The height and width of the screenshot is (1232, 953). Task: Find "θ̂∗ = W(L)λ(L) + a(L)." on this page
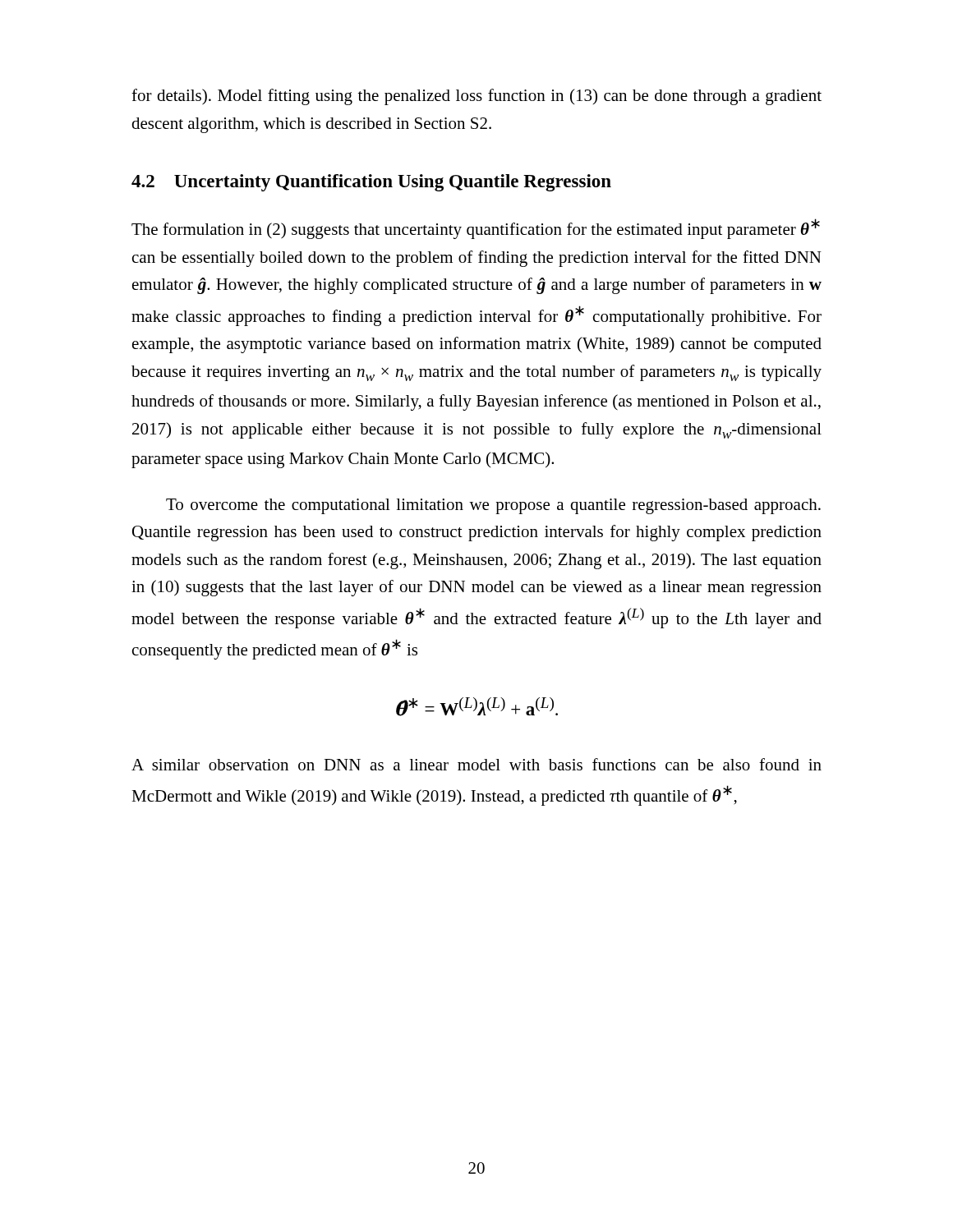pos(476,707)
